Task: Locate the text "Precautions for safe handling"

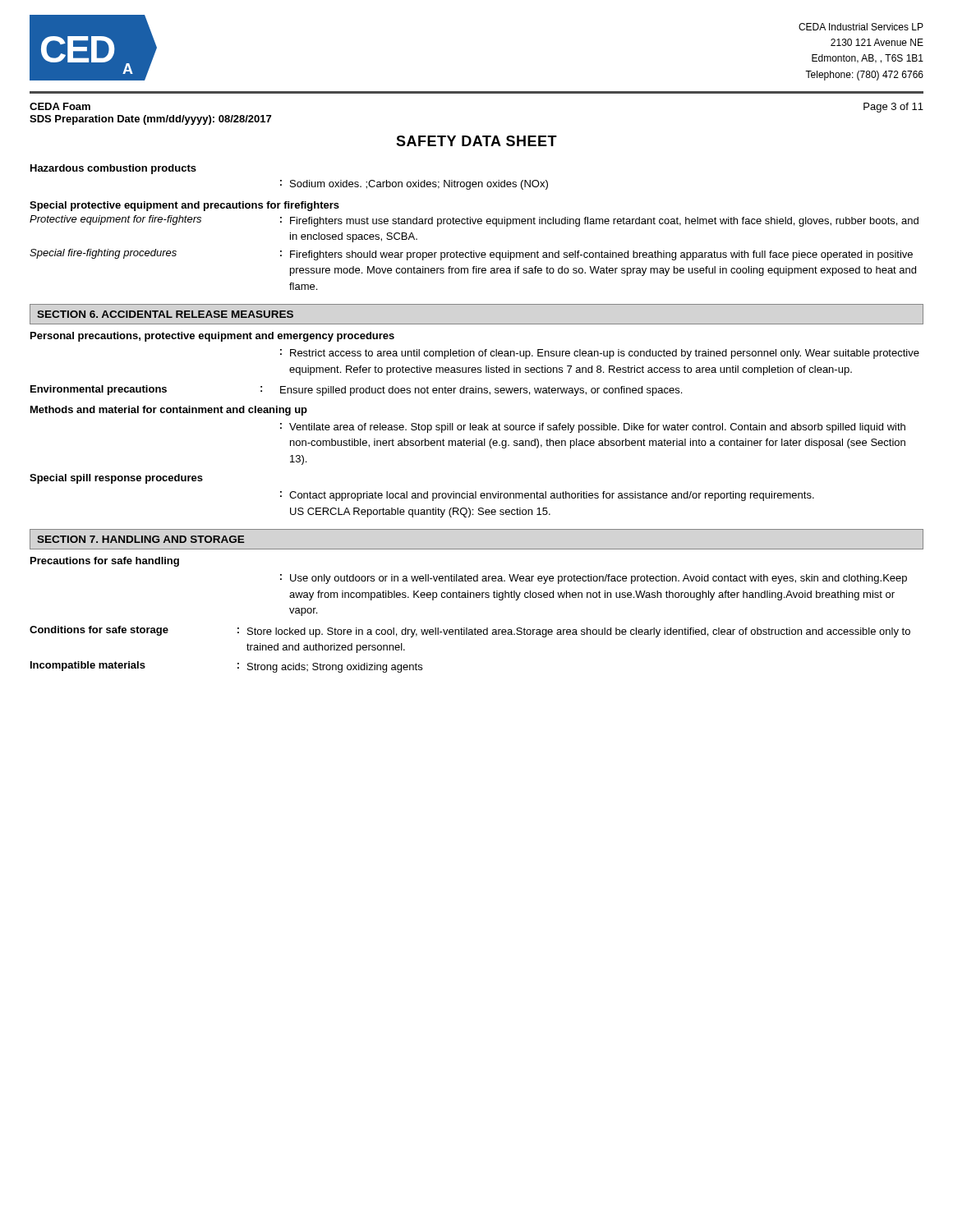Action: click(105, 561)
